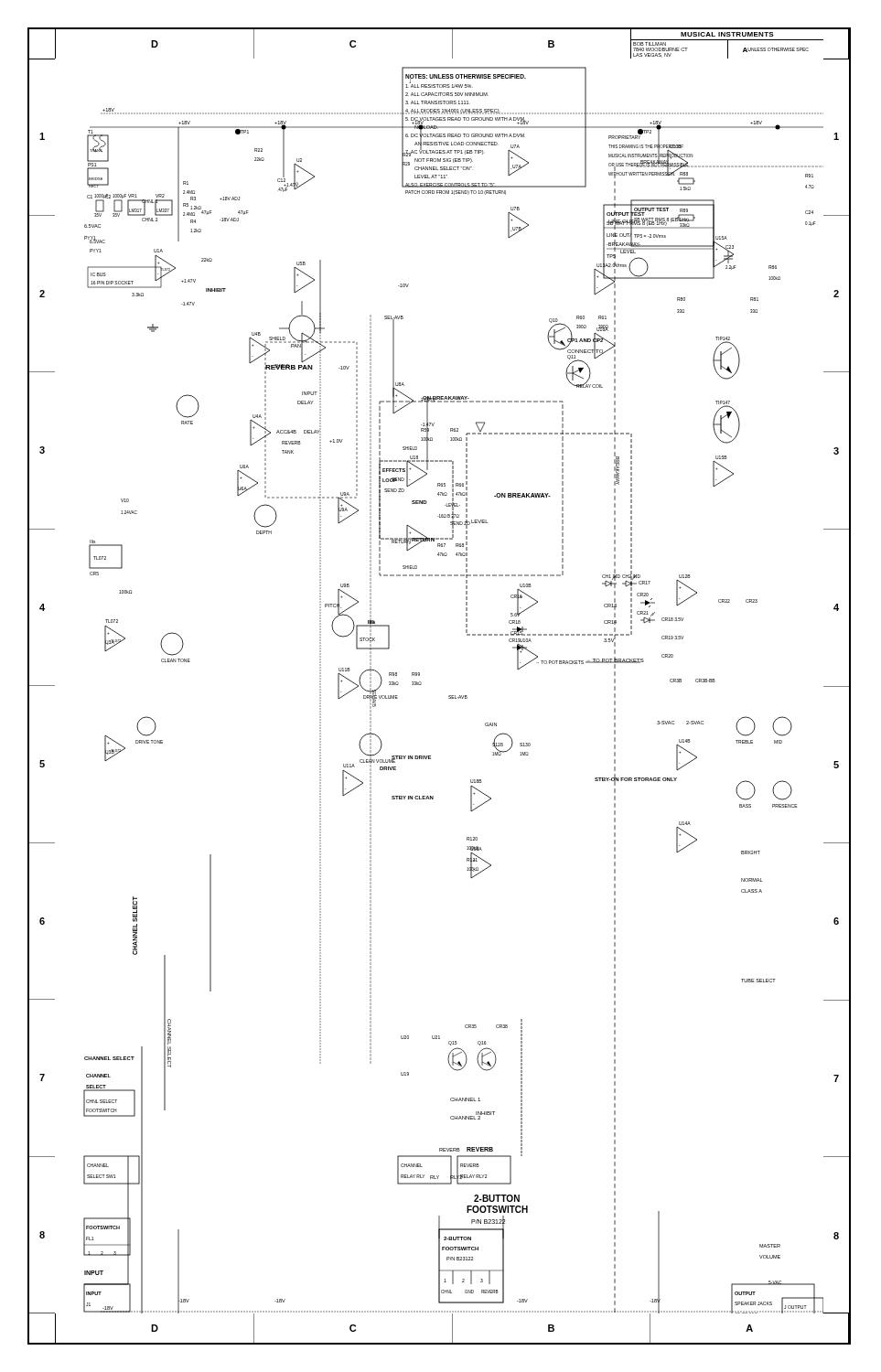This screenshot has width=881, height=1372.
Task: Locate the region starting "MUSICAL INSTRUMENTS BOB"
Action: pyautogui.click(x=727, y=64)
